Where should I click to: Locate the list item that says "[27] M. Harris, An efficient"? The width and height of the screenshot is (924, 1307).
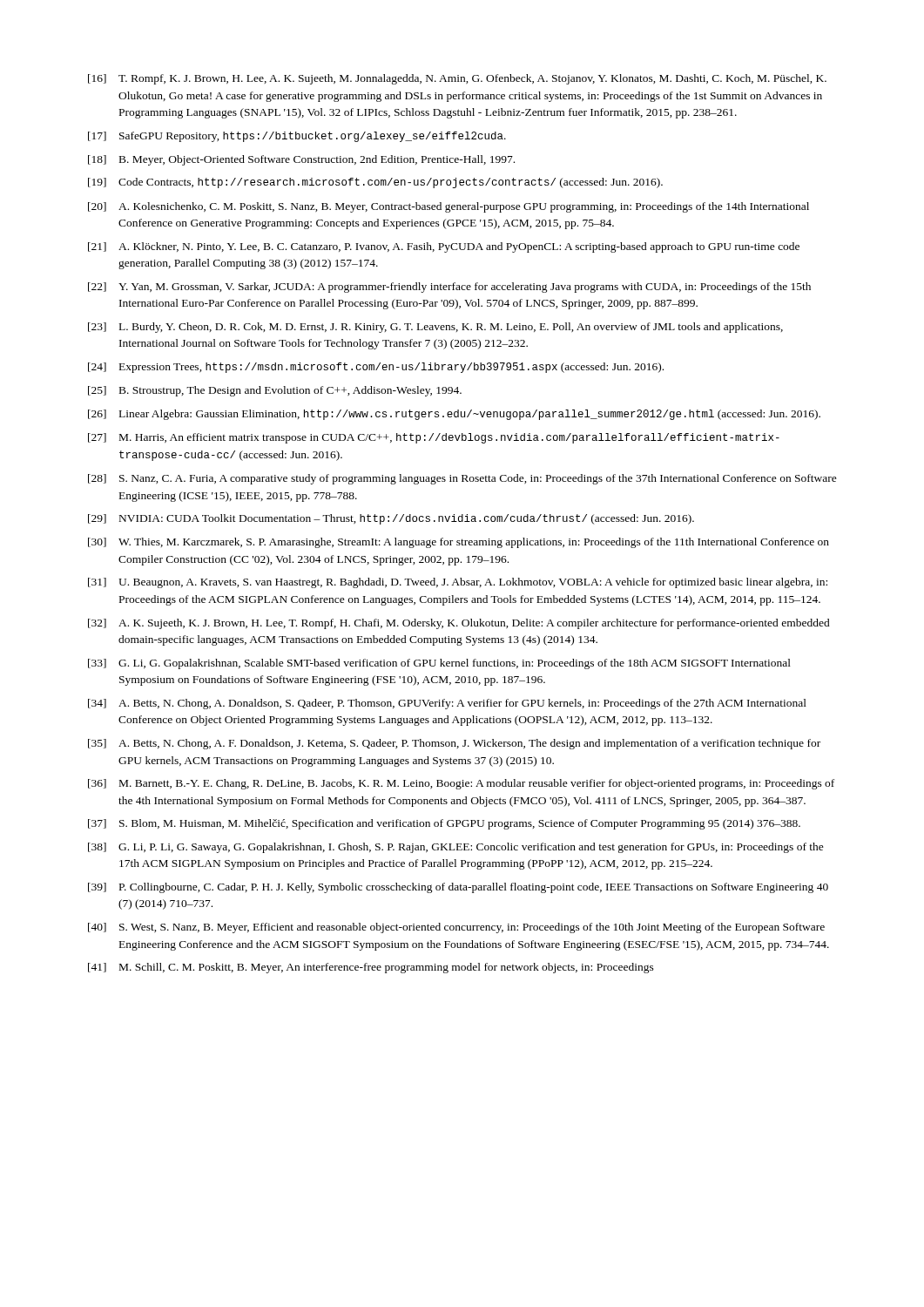coord(462,446)
